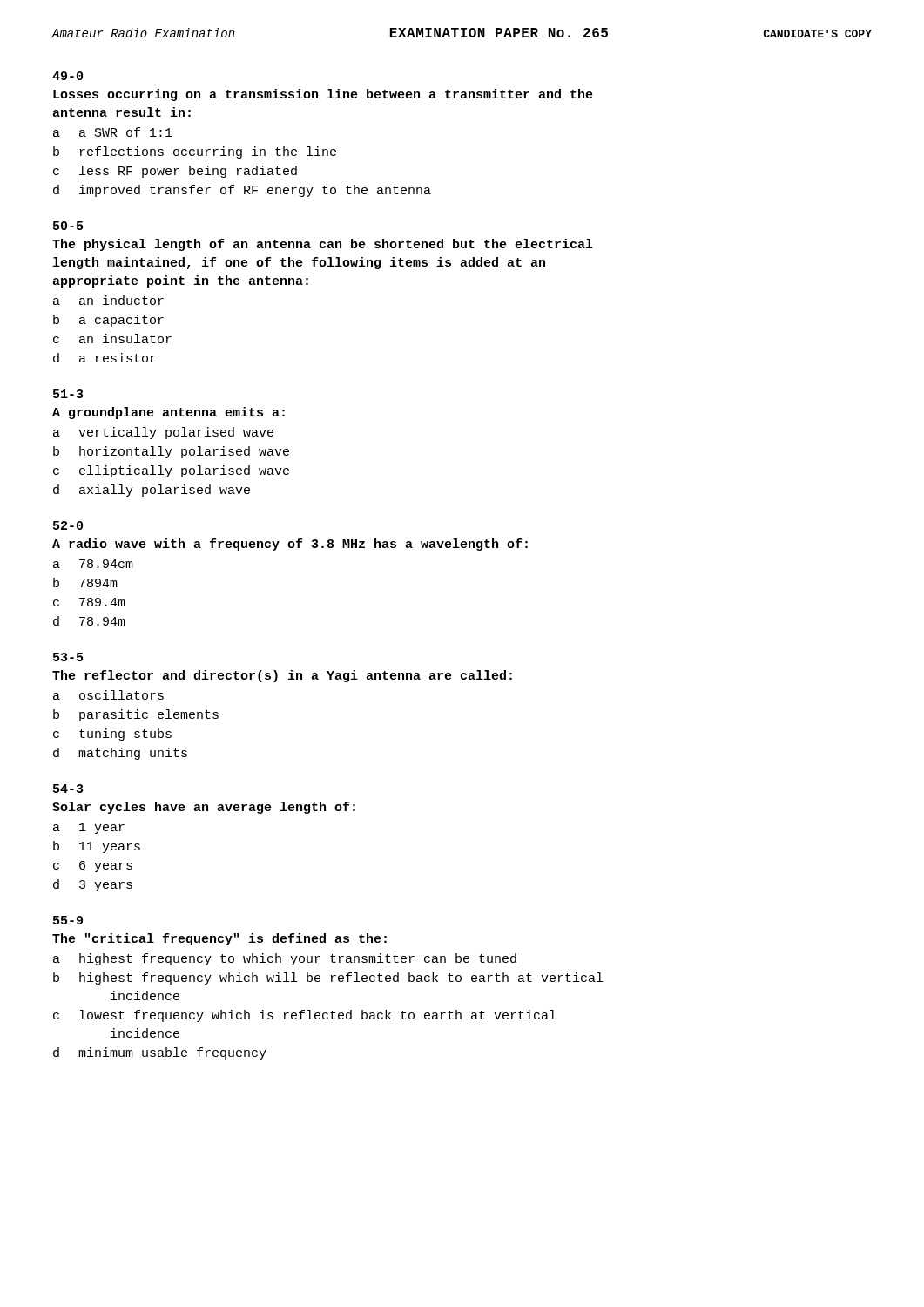Click on the element starting "a a SWR"
924x1307 pixels.
coord(112,134)
